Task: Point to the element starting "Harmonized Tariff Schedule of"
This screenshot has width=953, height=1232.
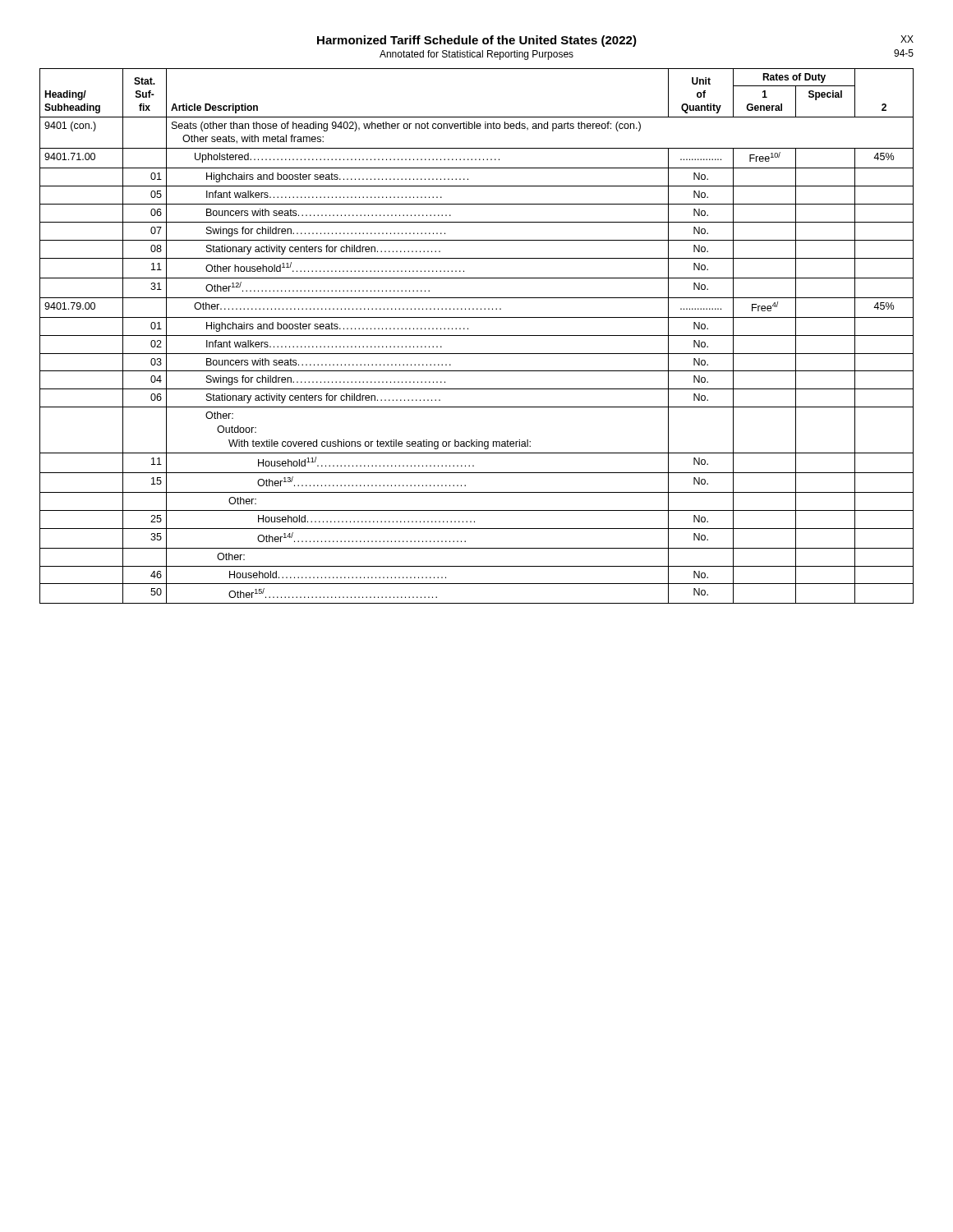Action: (x=476, y=40)
